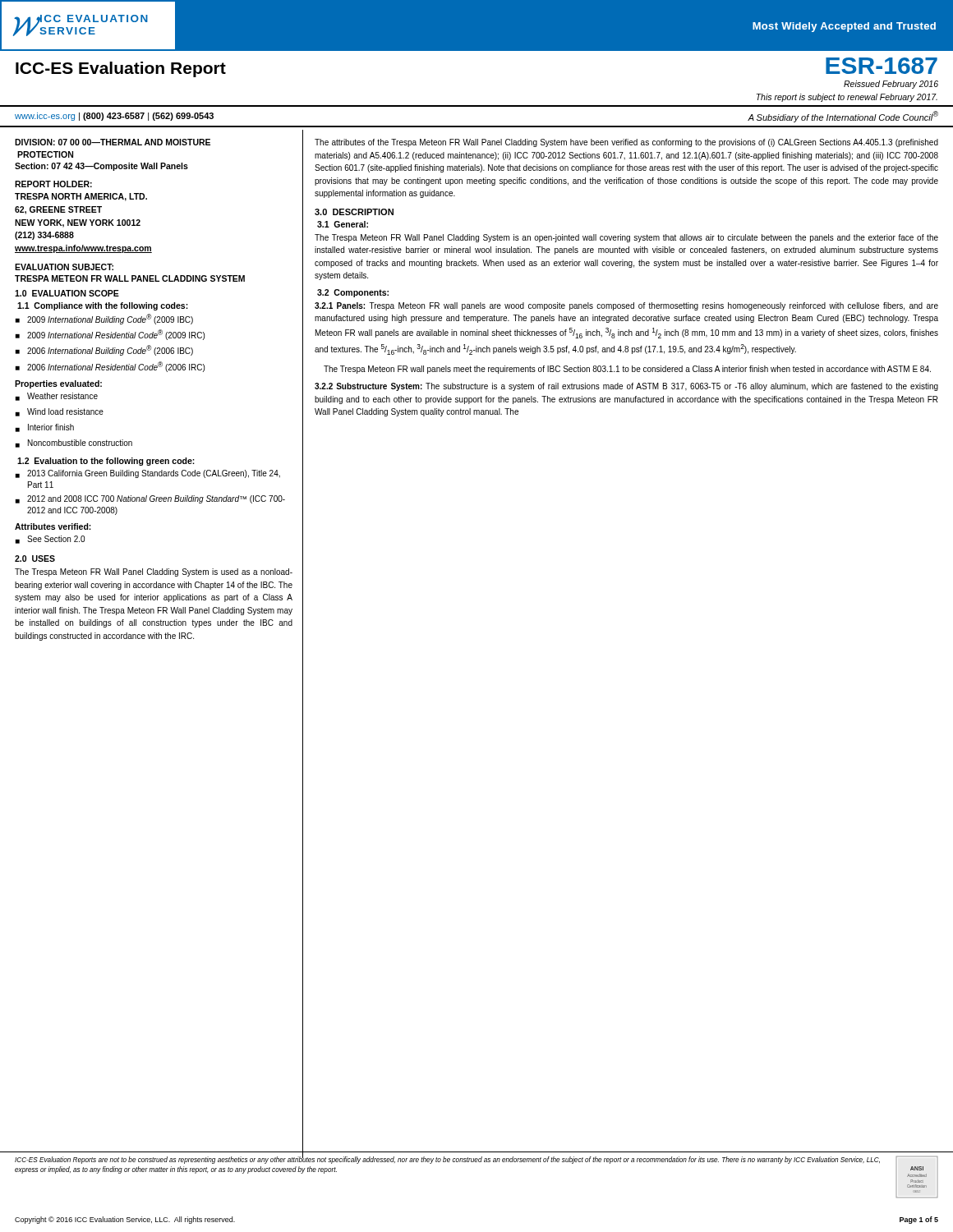Find the element starting "■ 2013 California Green"
953x1232 pixels.
point(154,480)
